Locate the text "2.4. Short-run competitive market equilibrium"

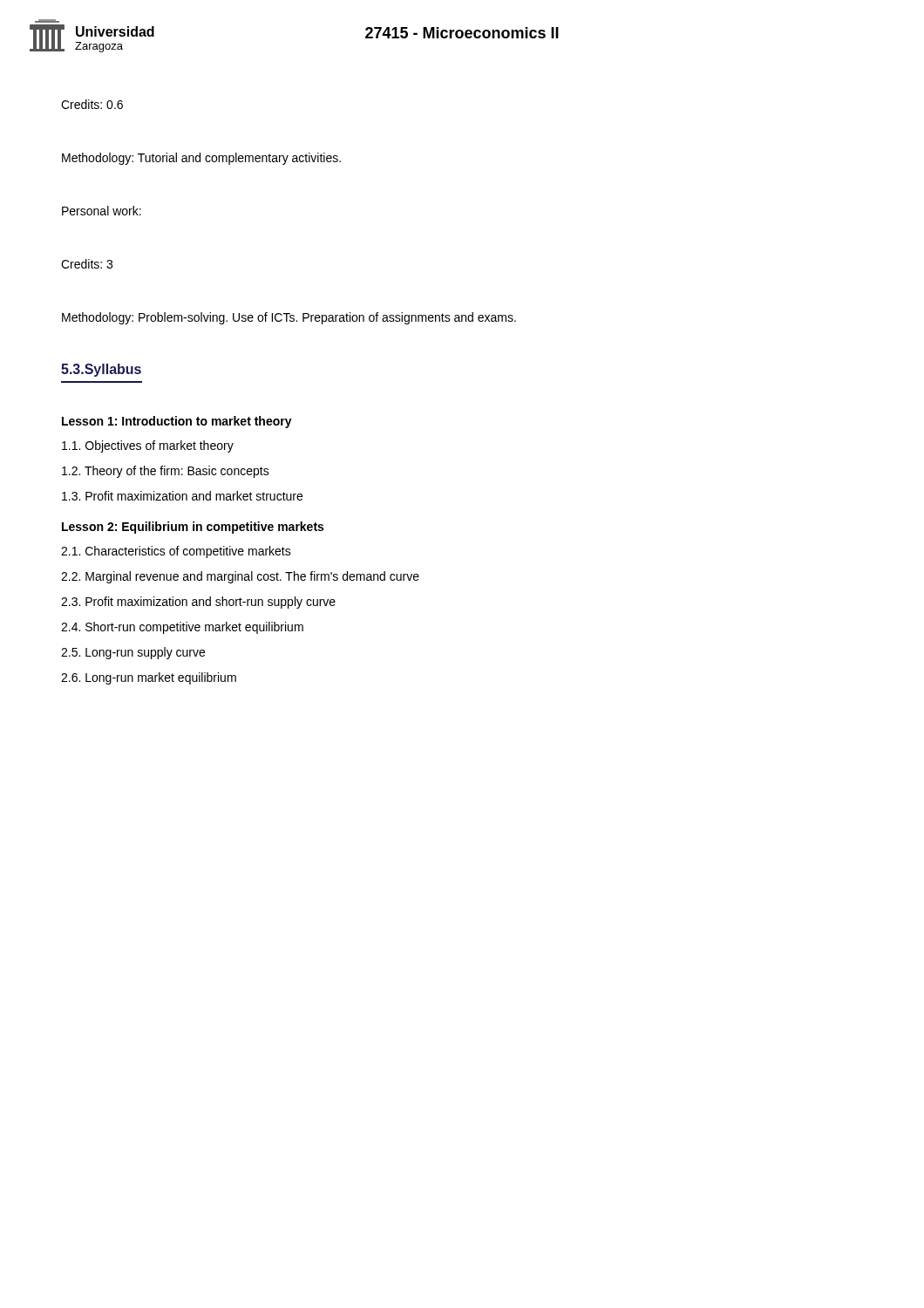point(182,627)
